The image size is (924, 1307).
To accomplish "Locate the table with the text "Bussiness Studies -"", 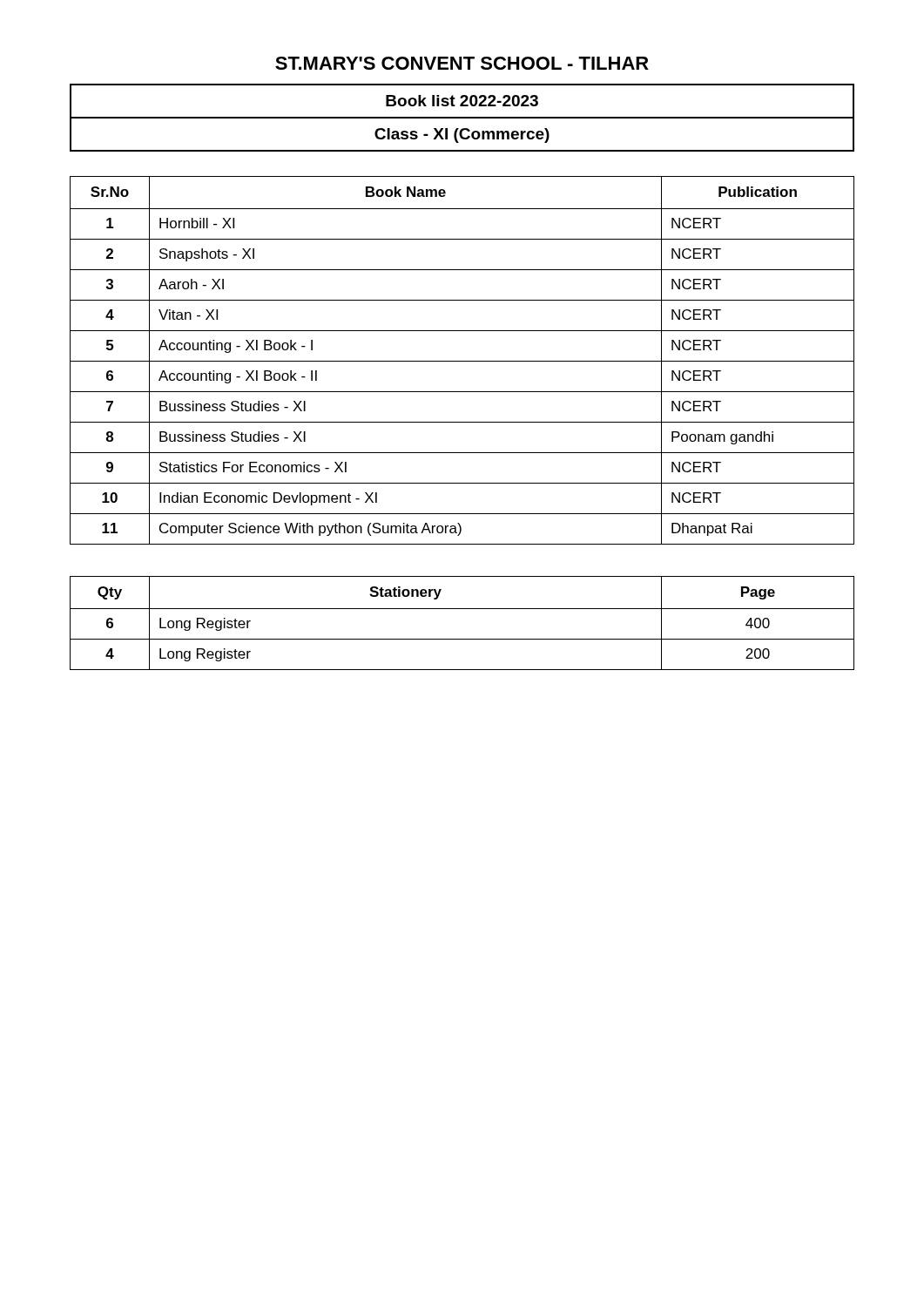I will 462,360.
